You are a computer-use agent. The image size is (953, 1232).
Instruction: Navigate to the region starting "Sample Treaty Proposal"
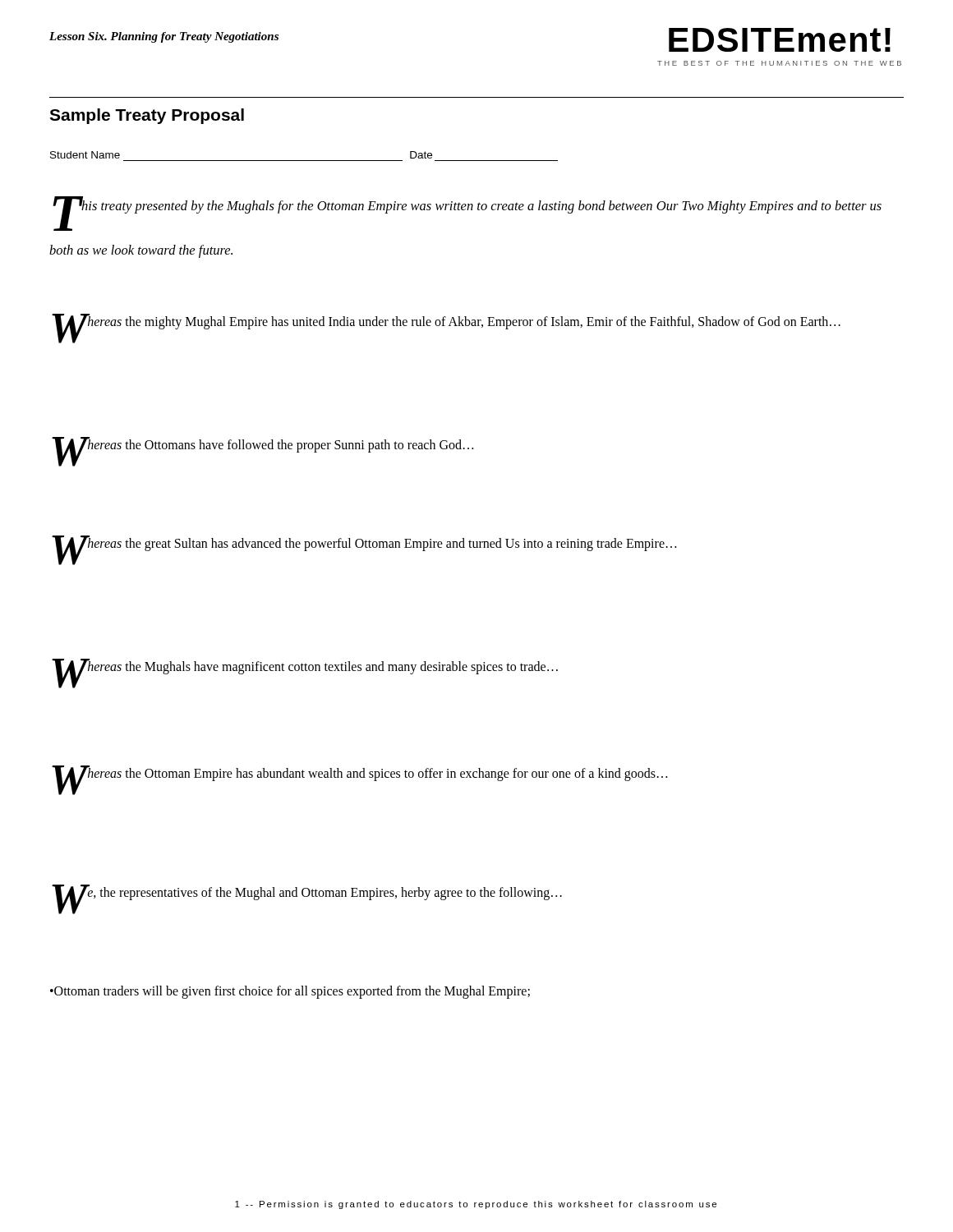pyautogui.click(x=147, y=115)
